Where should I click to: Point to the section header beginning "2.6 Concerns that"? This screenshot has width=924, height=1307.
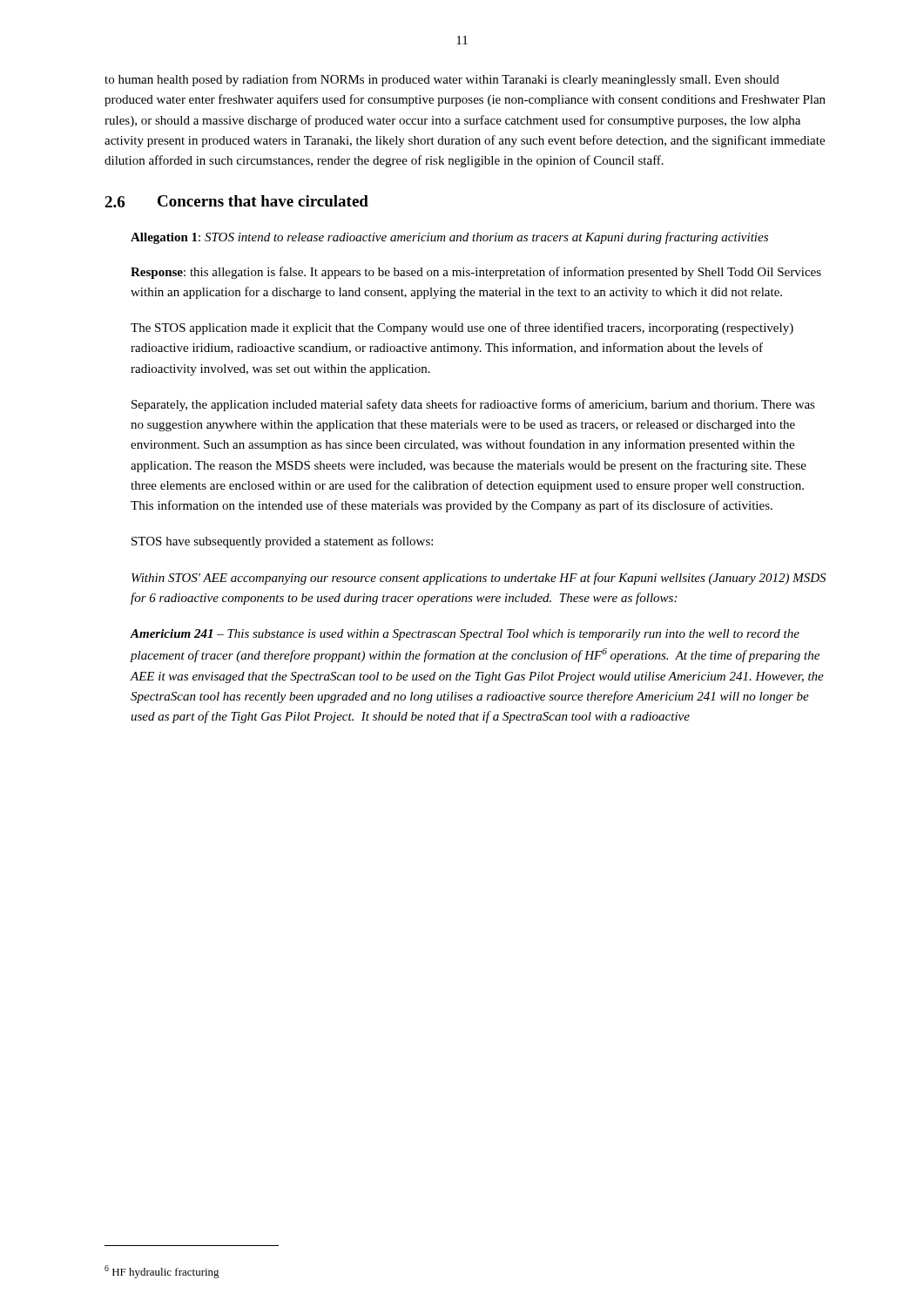tap(236, 202)
